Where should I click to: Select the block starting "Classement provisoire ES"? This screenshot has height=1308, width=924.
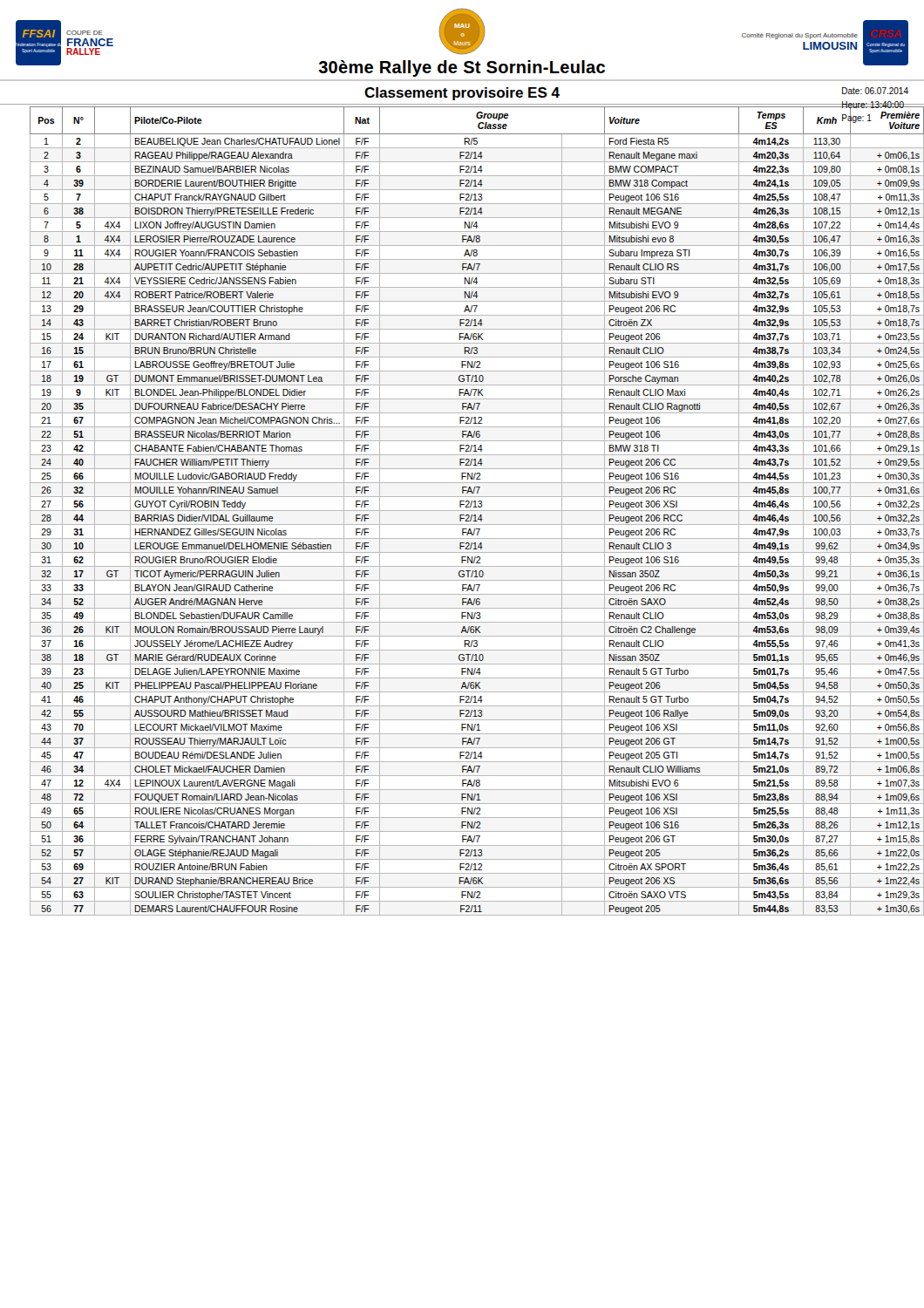462,93
